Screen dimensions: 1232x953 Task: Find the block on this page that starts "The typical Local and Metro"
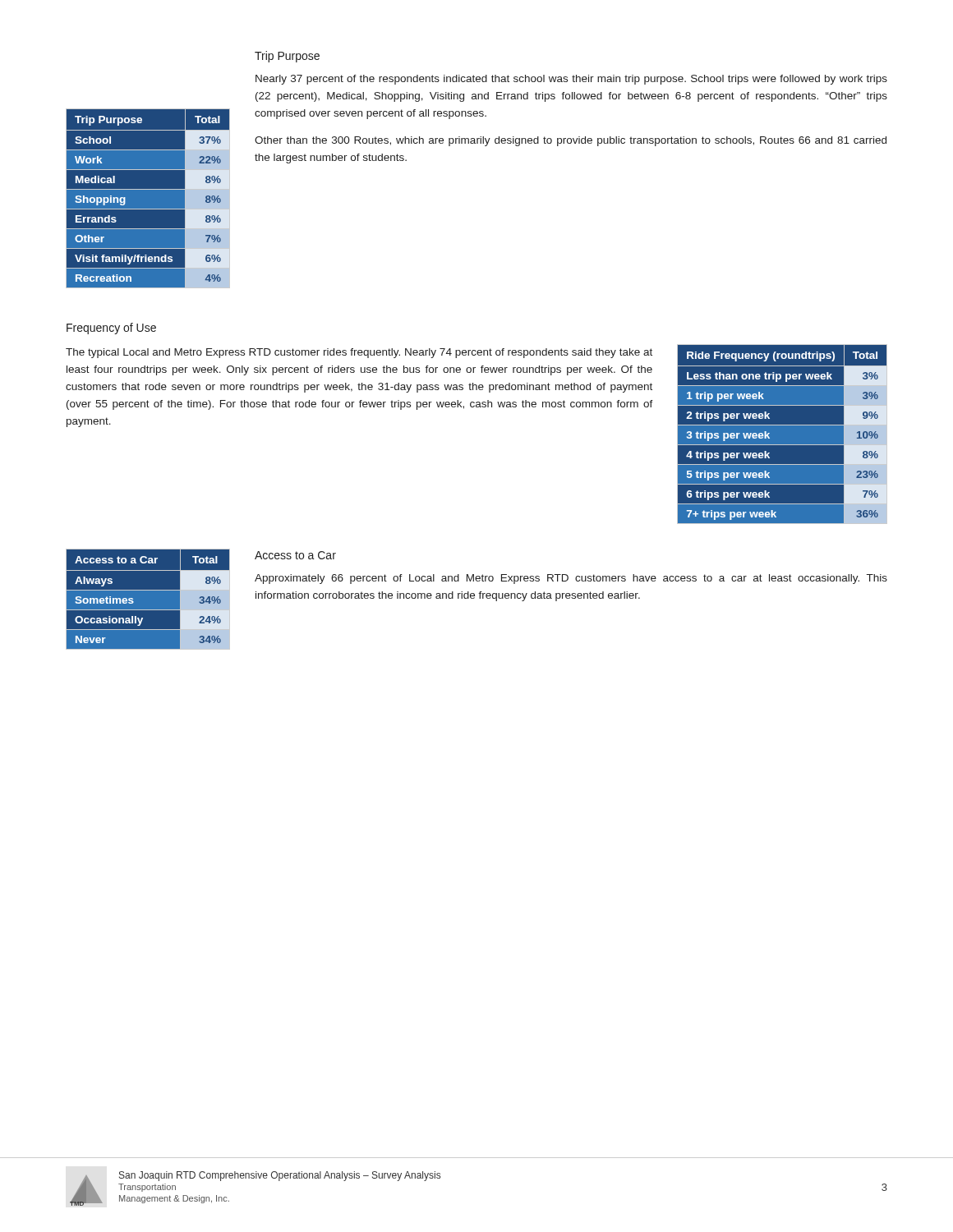tap(359, 386)
